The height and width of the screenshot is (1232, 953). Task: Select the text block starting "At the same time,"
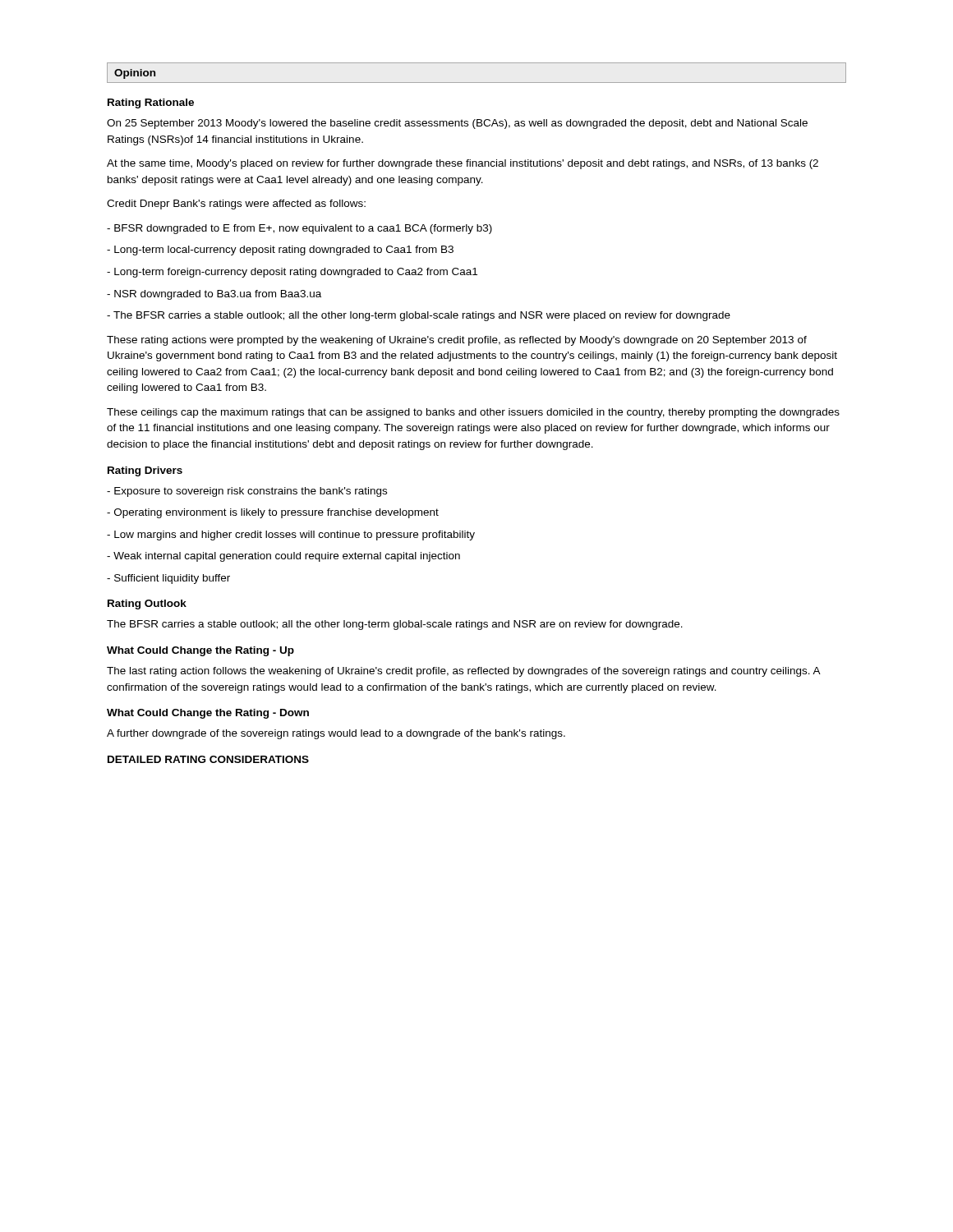[x=463, y=171]
